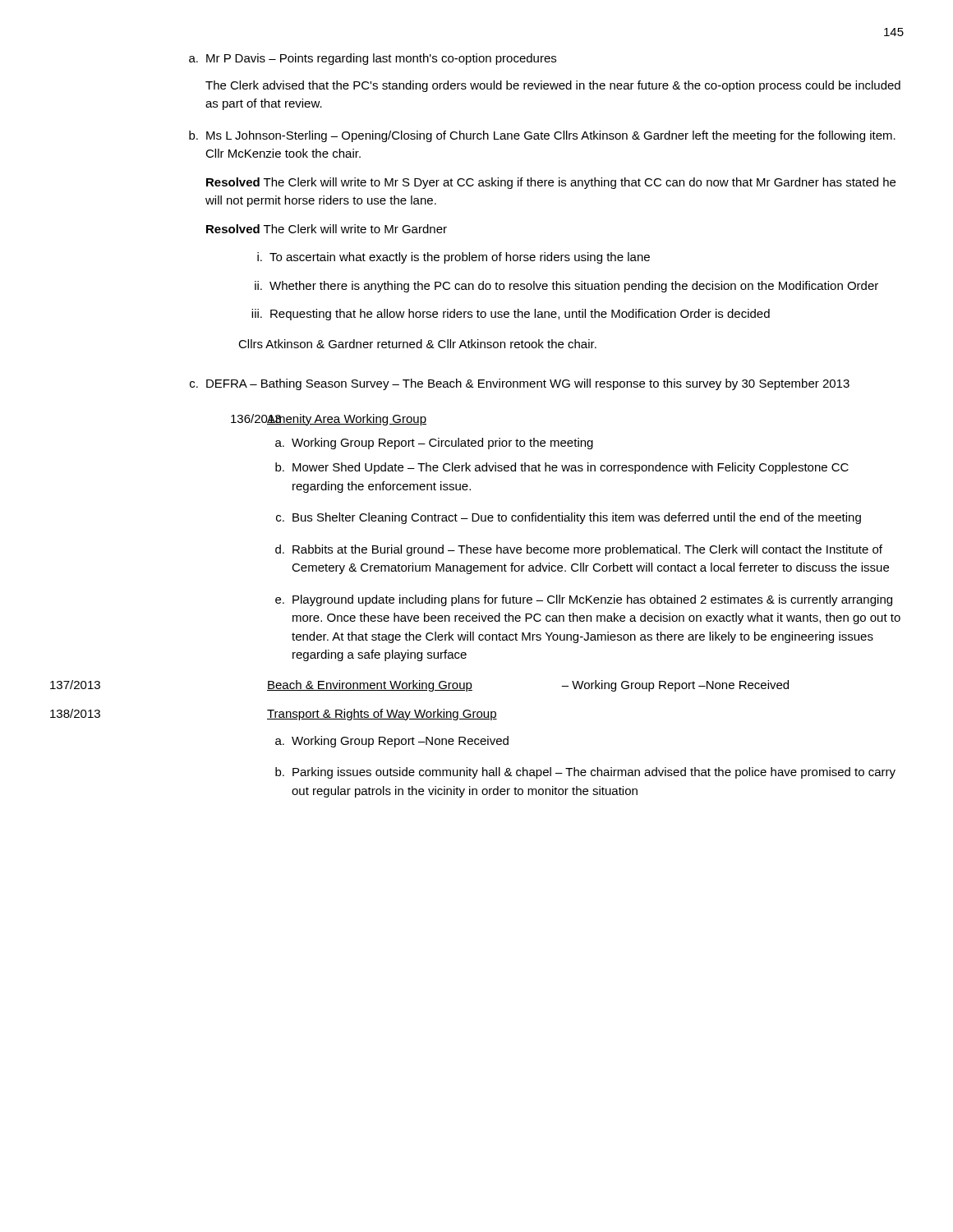Click the passage that begins "c. DEFRA – Bathing Season Survey – The"
The image size is (953, 1232).
click(x=542, y=384)
